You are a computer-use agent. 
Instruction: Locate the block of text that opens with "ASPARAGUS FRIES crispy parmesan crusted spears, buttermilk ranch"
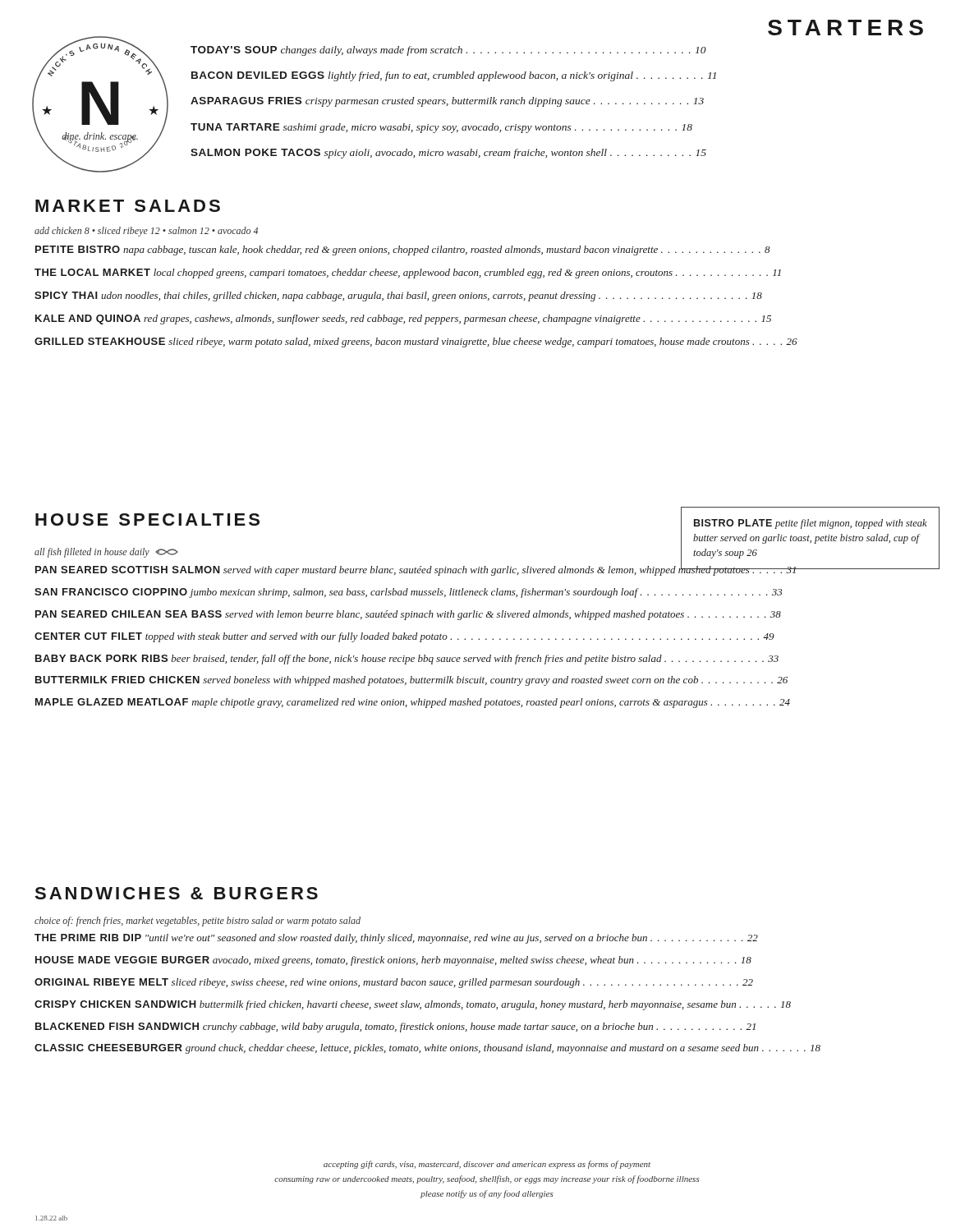pyautogui.click(x=447, y=101)
